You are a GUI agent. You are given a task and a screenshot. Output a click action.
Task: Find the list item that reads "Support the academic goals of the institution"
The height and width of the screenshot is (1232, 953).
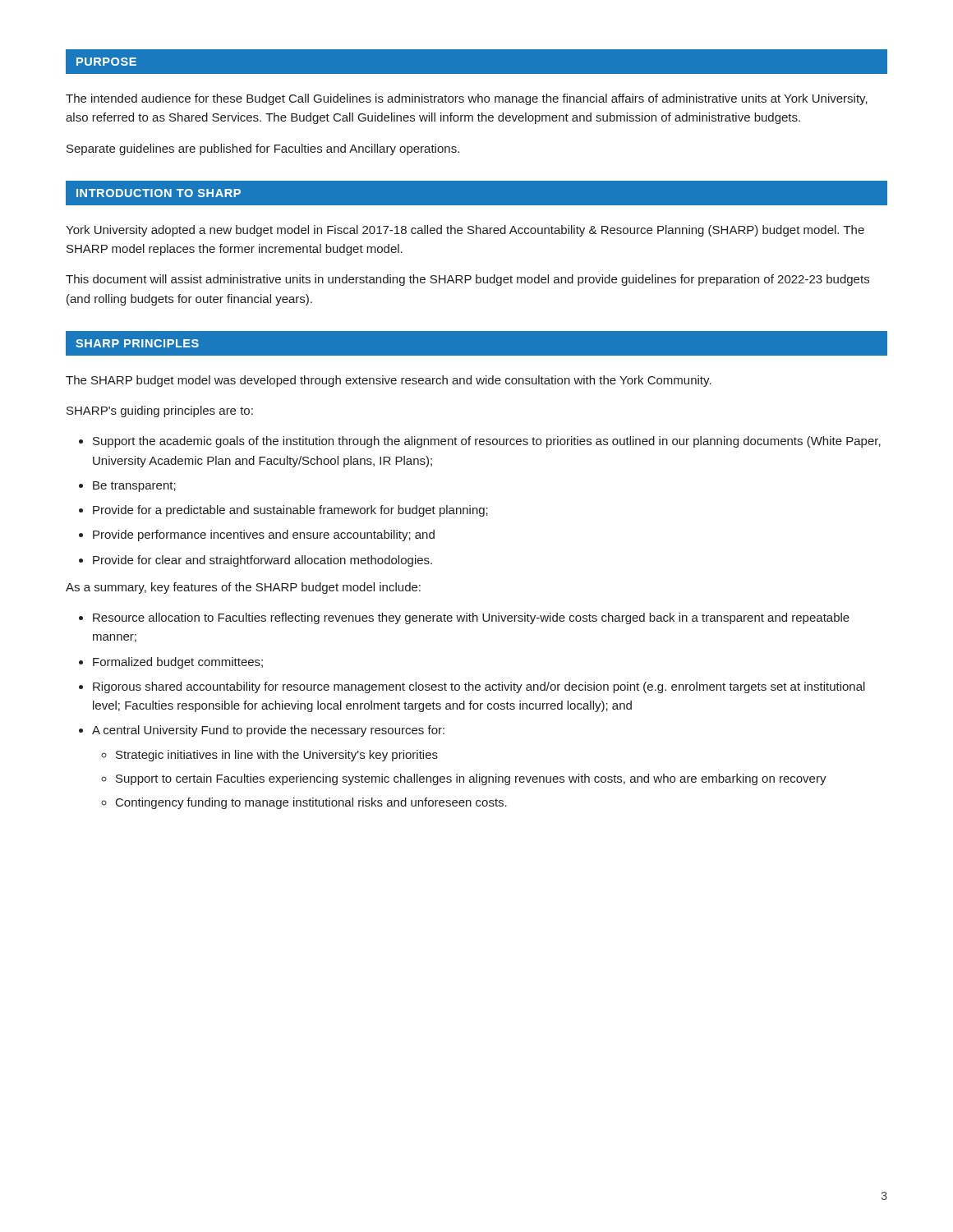tap(487, 450)
